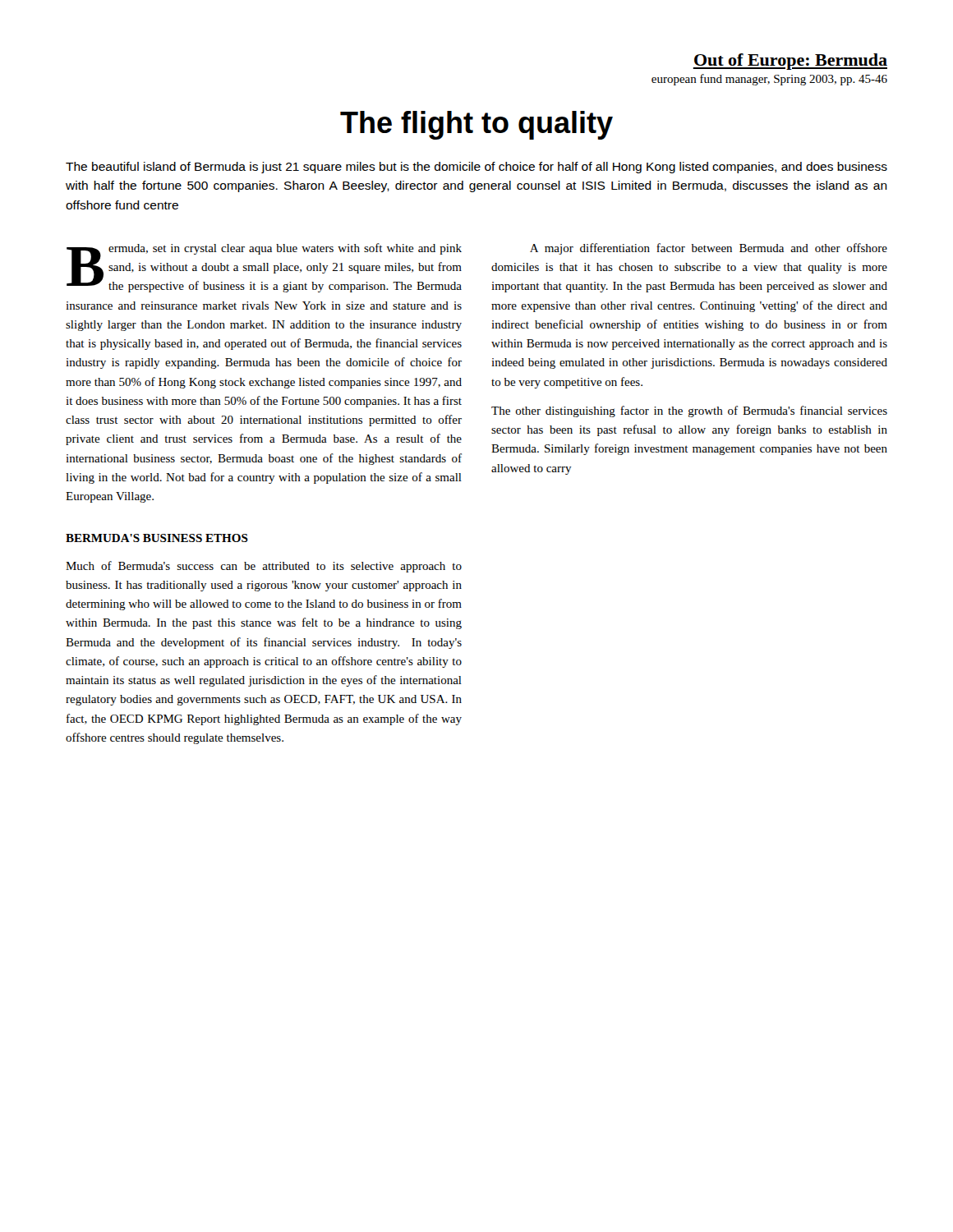Point to the element starting "The beautiful island of Bermuda is just"
953x1232 pixels.
pos(476,185)
